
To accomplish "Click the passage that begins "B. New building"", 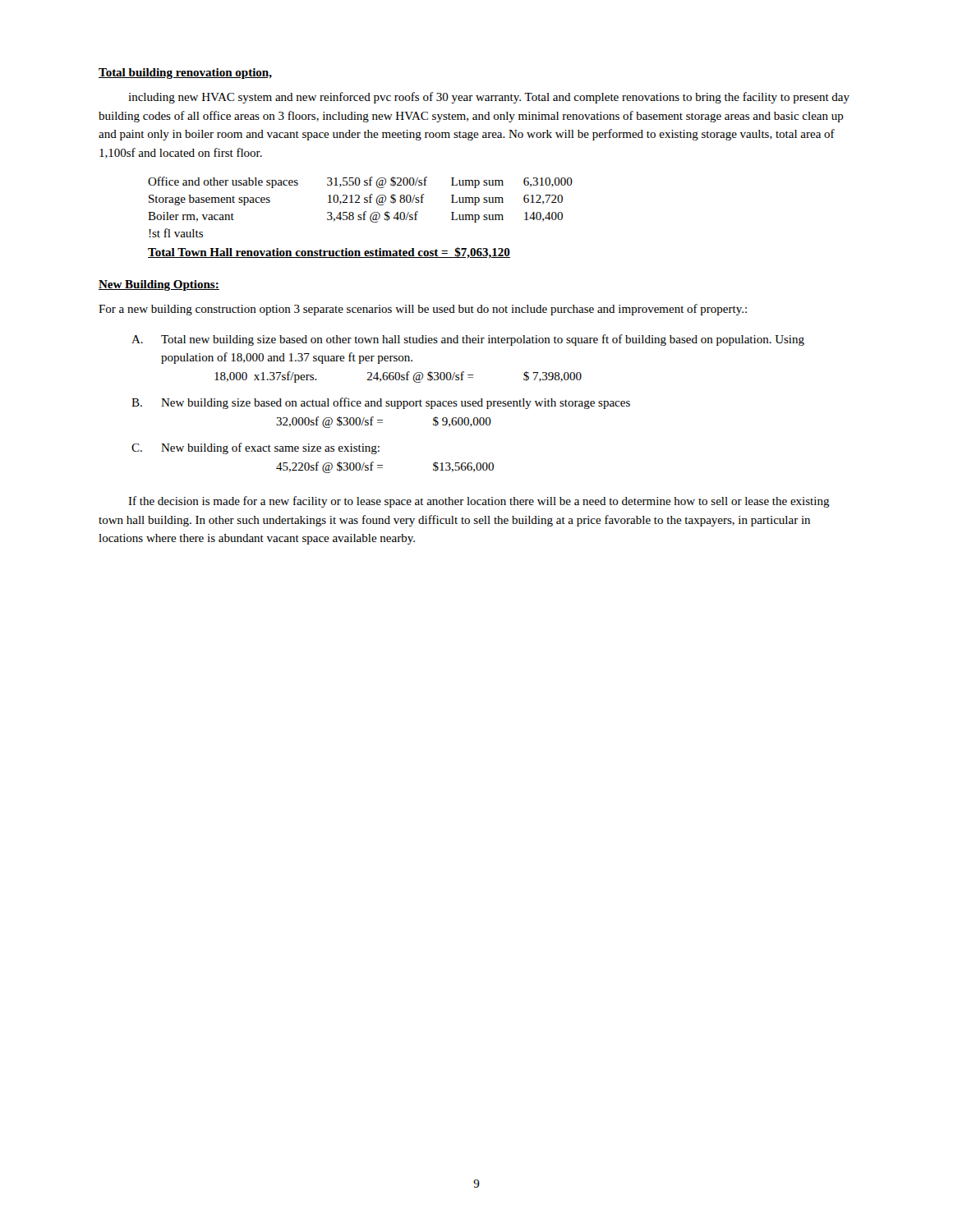I will coord(493,412).
